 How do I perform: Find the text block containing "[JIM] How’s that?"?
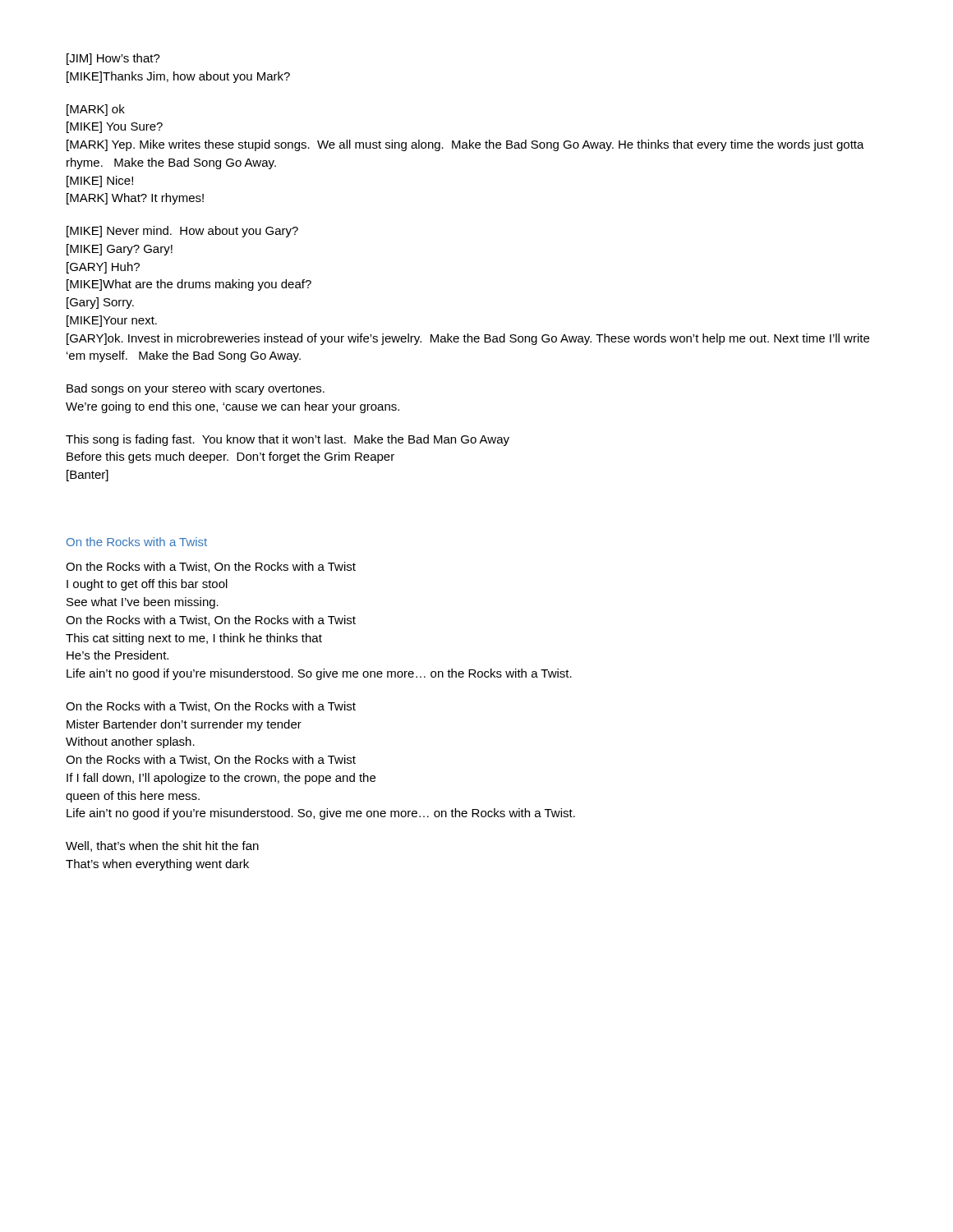tap(113, 59)
